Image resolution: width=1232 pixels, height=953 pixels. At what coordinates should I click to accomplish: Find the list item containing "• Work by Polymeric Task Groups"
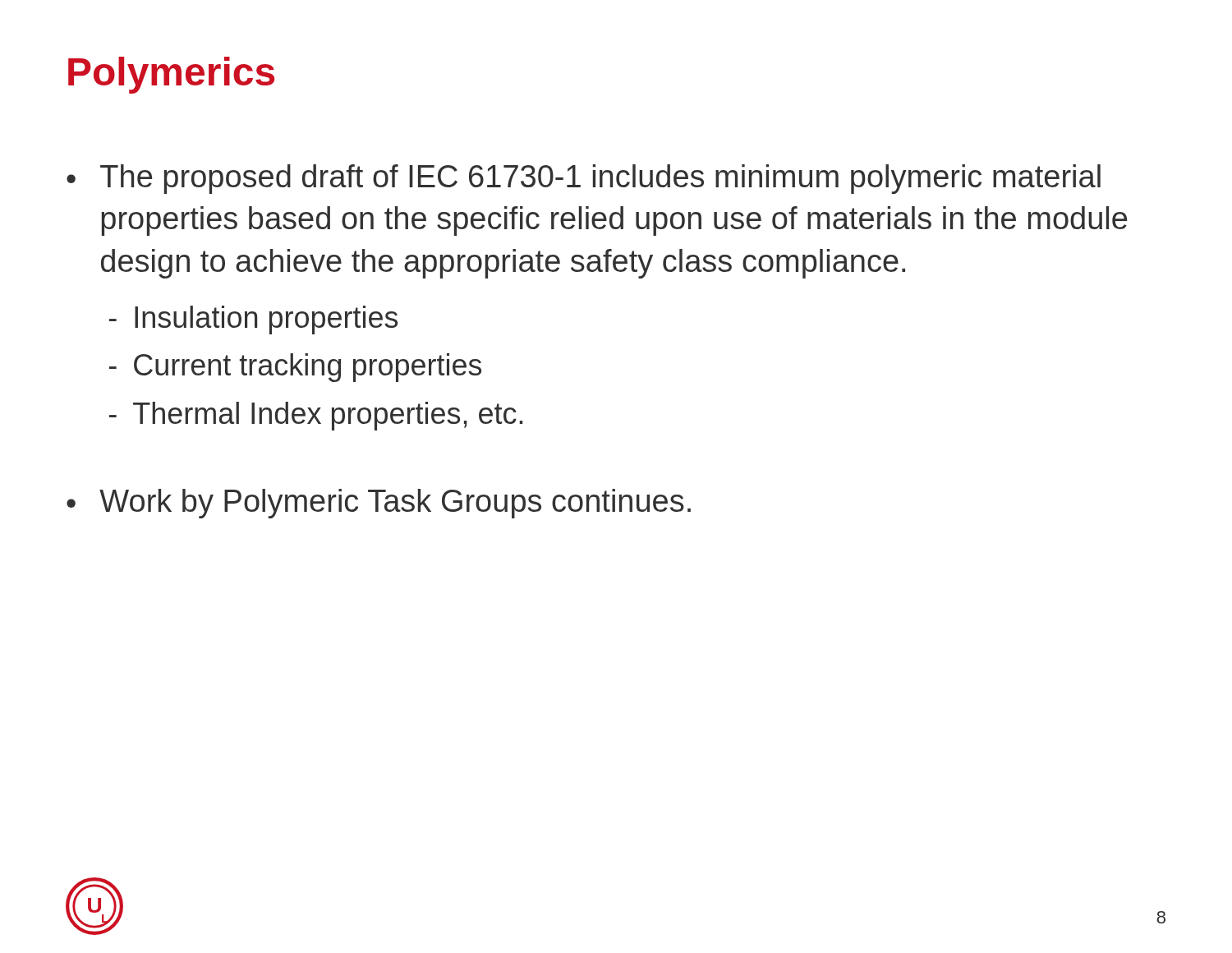[x=380, y=503]
